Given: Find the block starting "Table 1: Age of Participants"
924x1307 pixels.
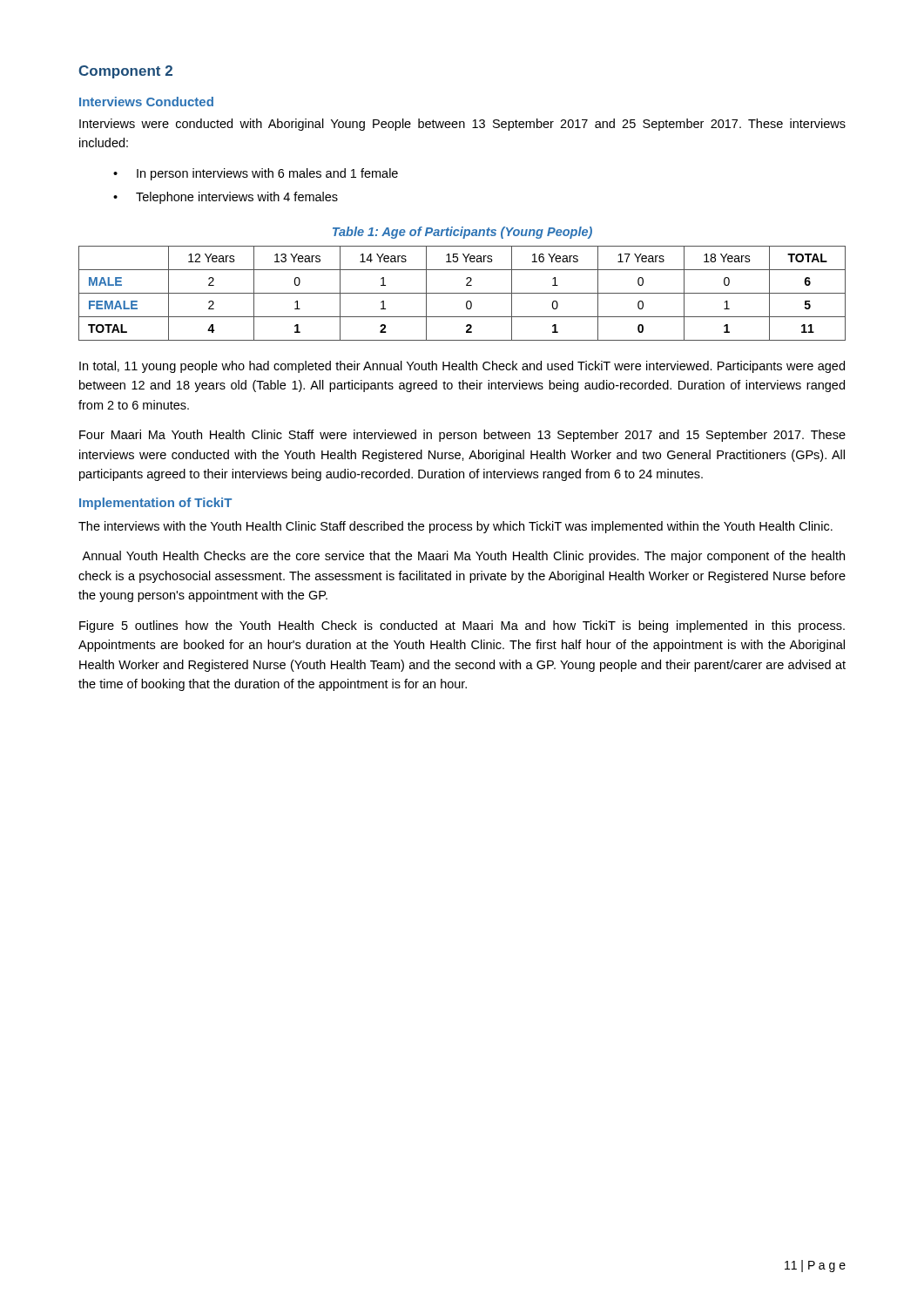Looking at the screenshot, I should click(x=462, y=232).
